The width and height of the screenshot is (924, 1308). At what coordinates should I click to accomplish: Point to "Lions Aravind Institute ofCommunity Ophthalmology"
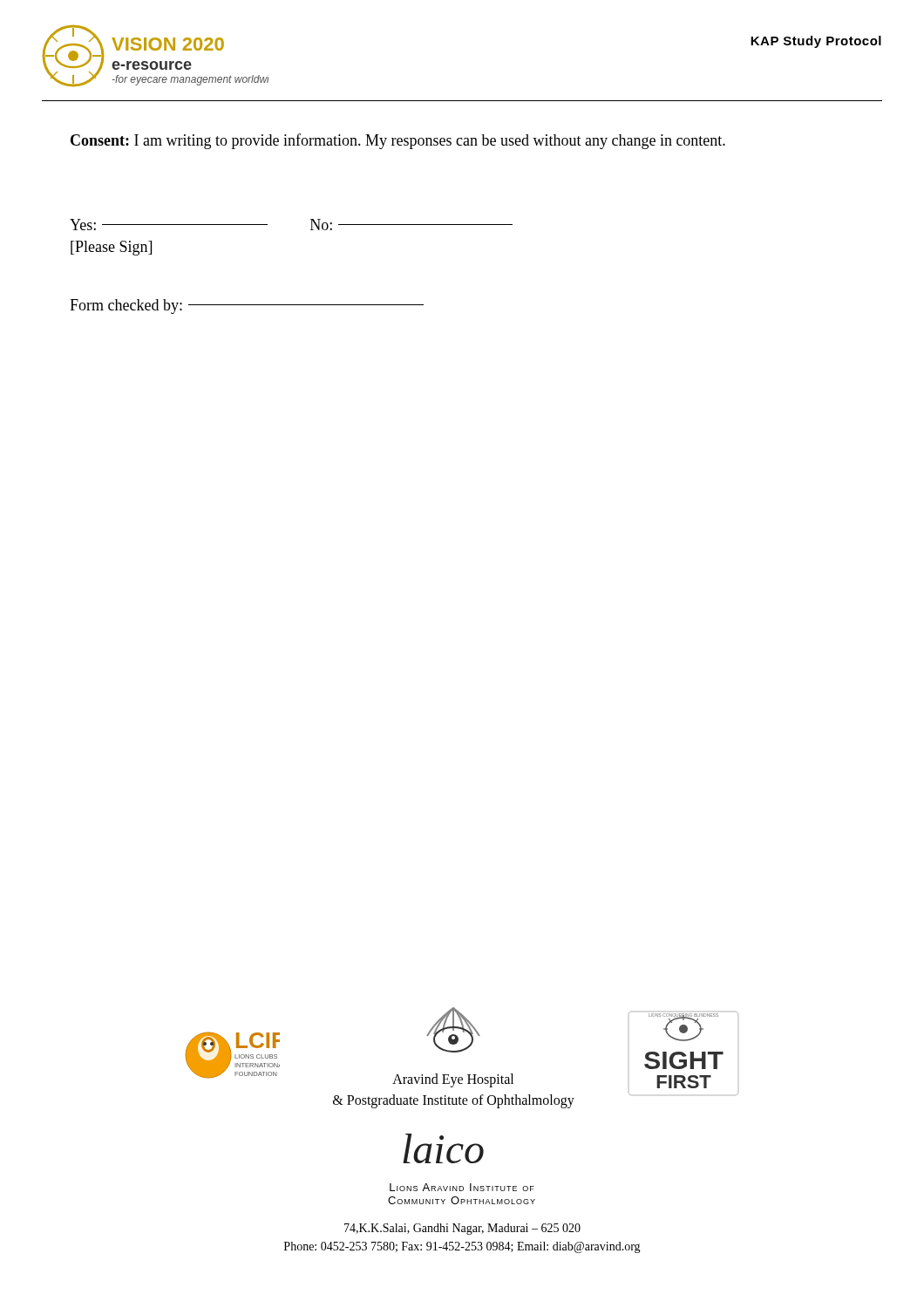click(462, 1194)
